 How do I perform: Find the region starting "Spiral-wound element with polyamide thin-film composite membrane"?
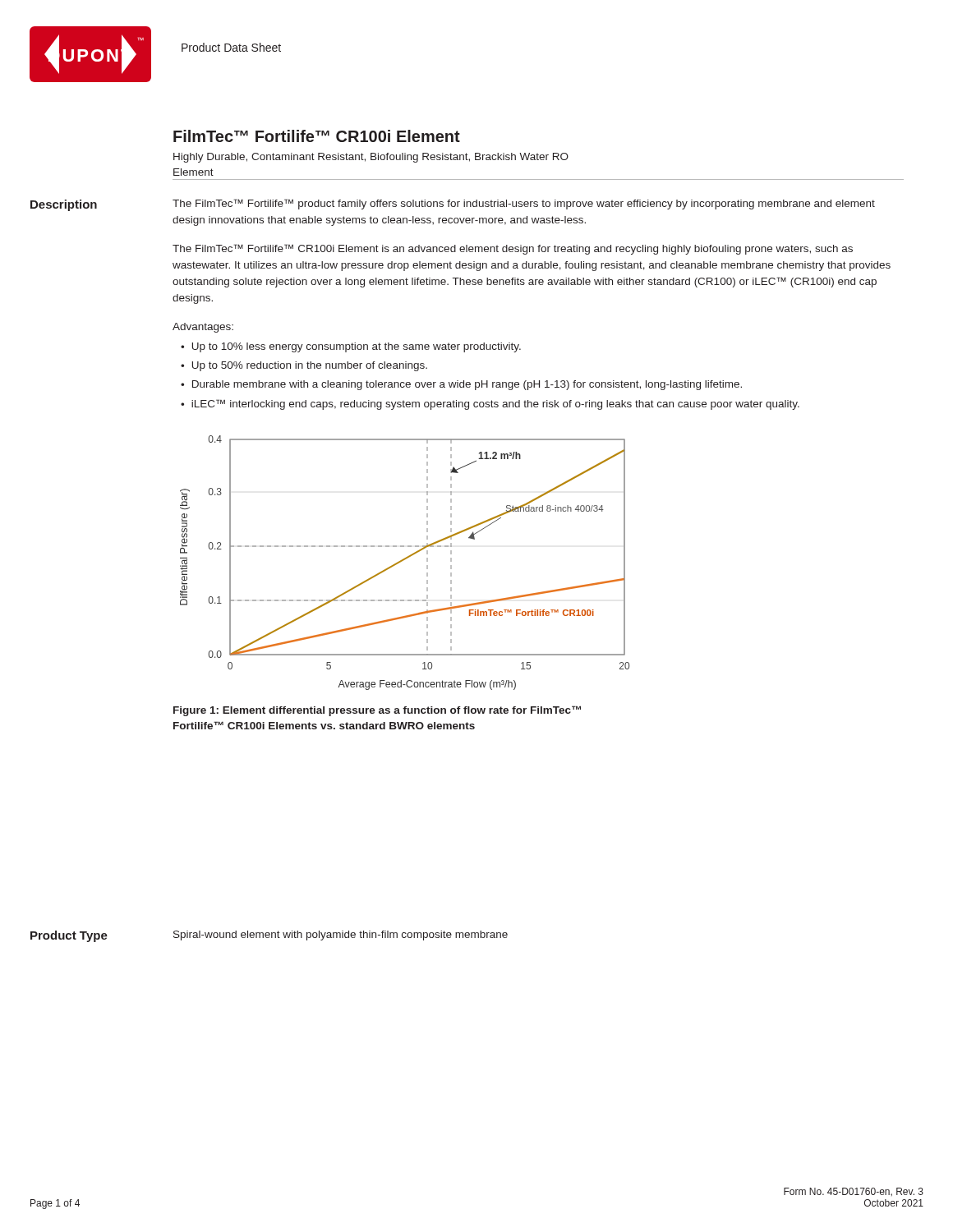coord(340,934)
